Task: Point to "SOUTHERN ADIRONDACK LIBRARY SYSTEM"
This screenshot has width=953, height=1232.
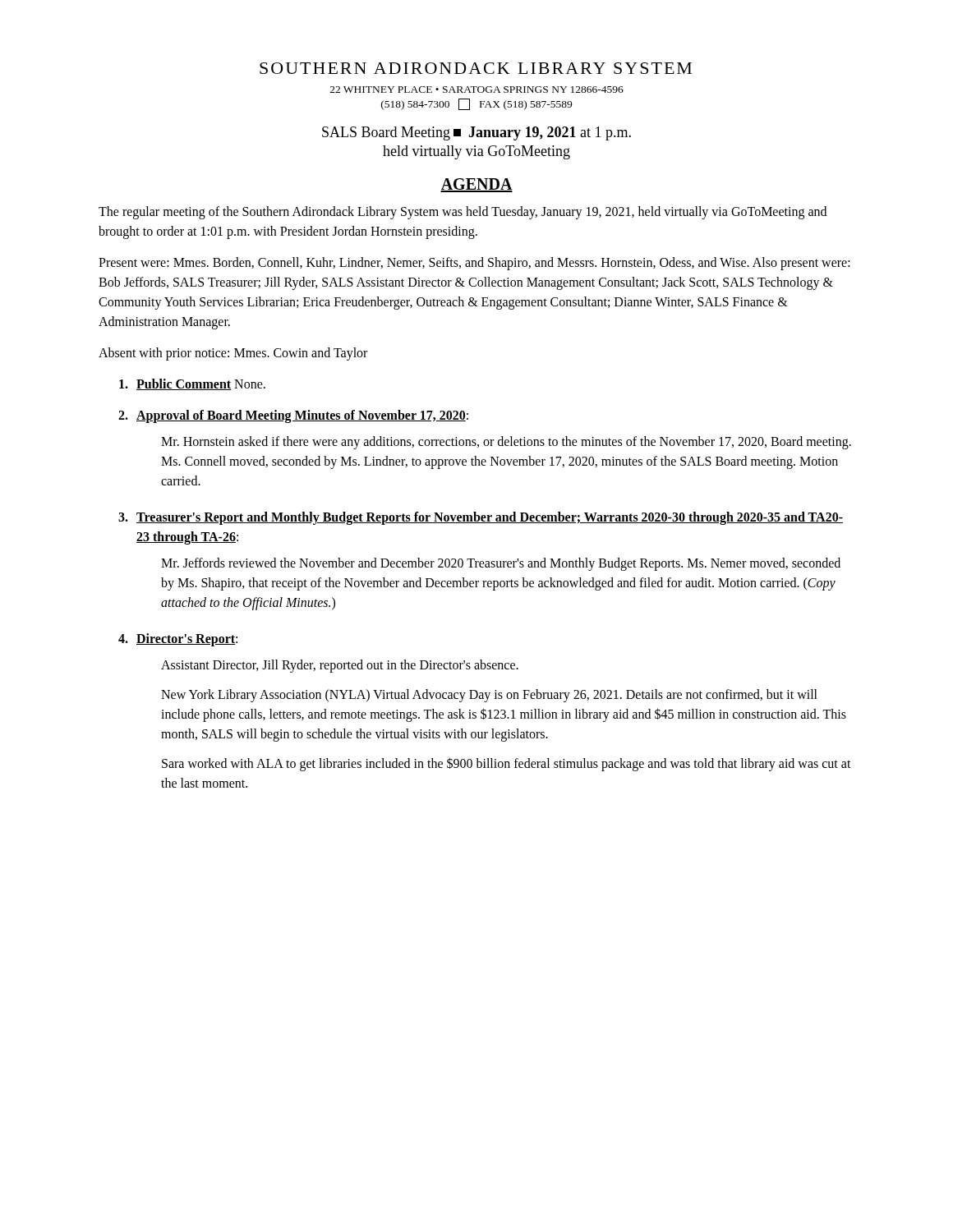Action: coord(476,68)
